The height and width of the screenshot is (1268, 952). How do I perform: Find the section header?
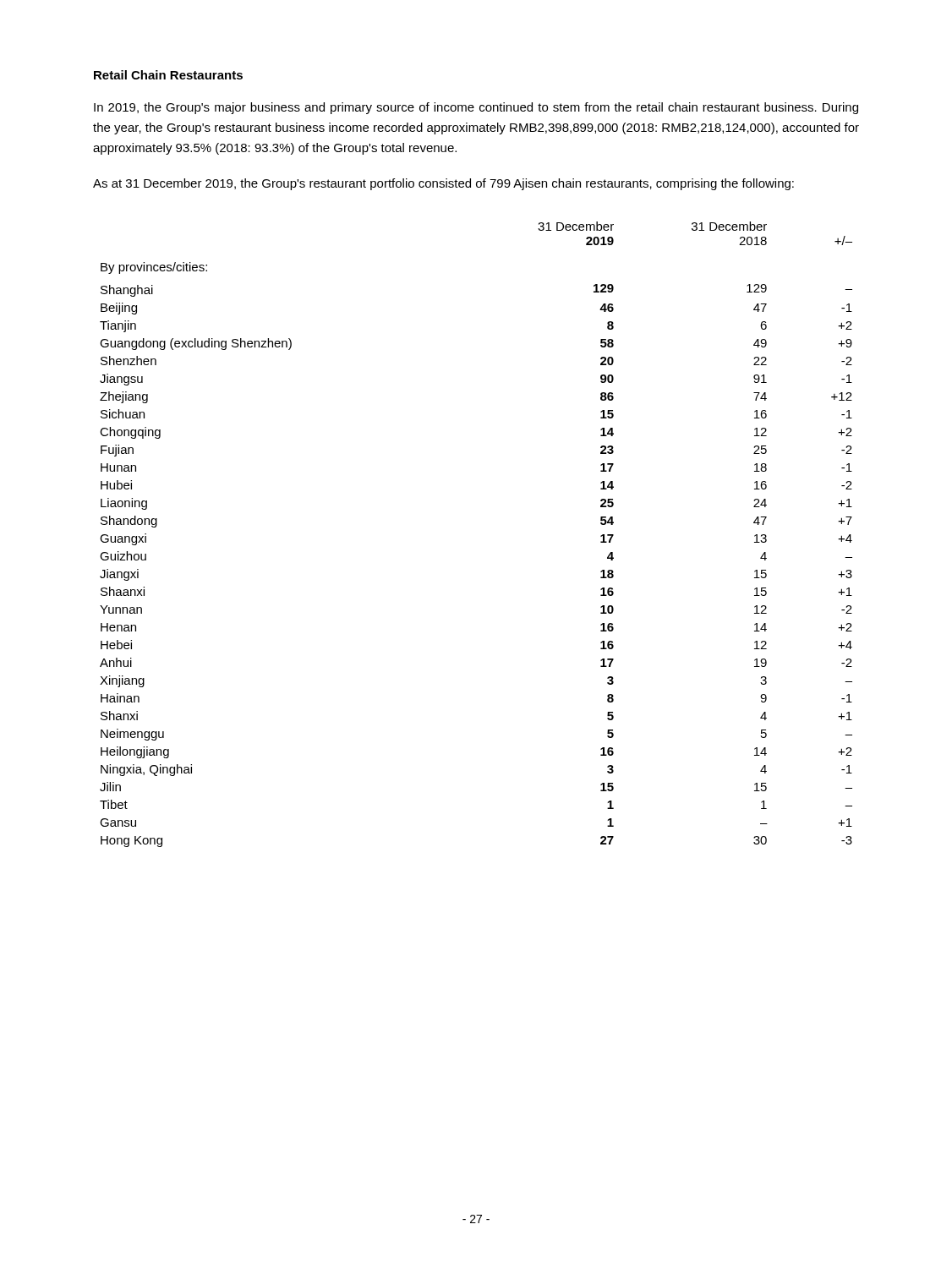168,75
